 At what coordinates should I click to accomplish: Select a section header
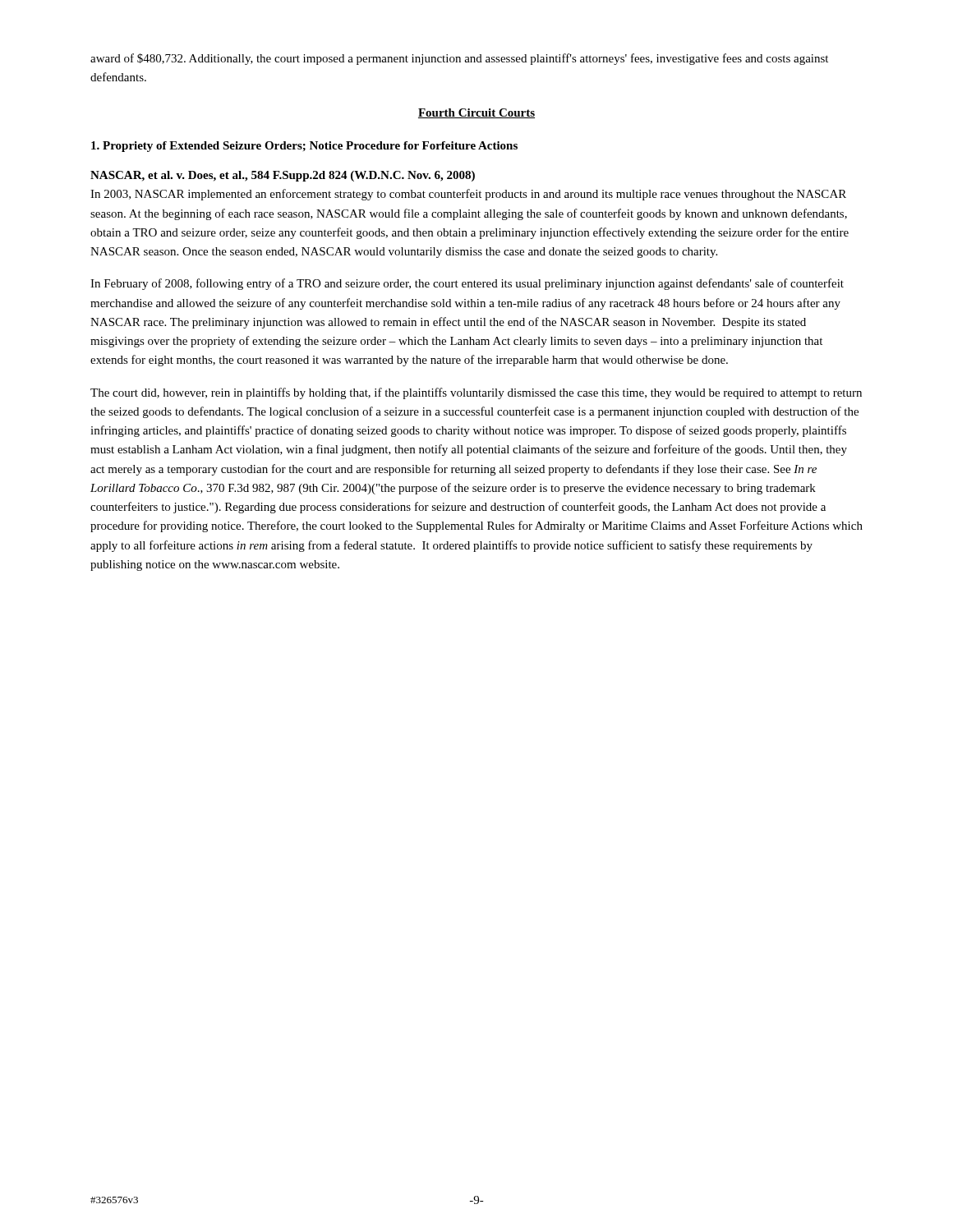pyautogui.click(x=476, y=112)
